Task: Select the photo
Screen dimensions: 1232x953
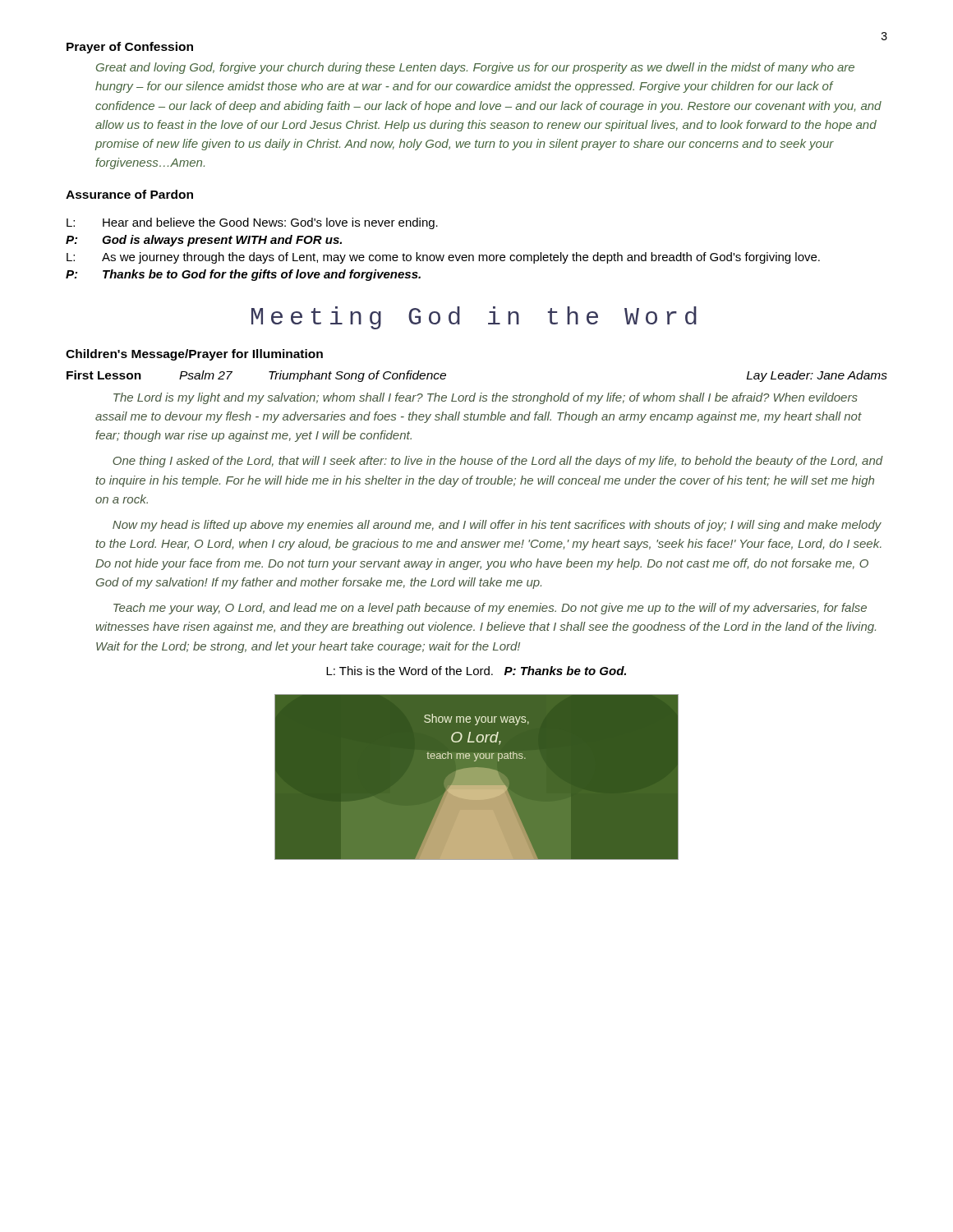Action: pyautogui.click(x=476, y=773)
